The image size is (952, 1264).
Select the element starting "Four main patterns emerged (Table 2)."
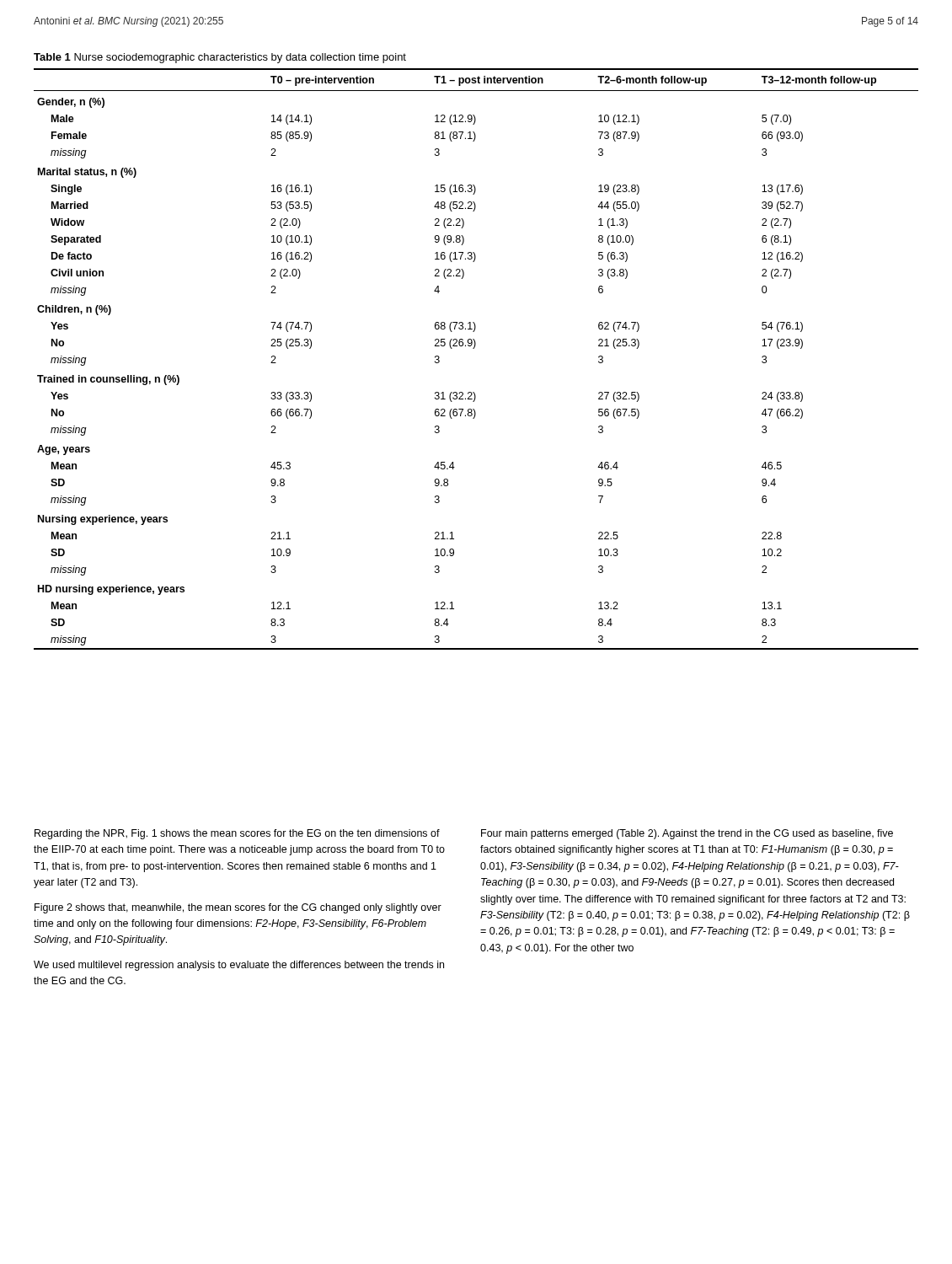[x=699, y=891]
